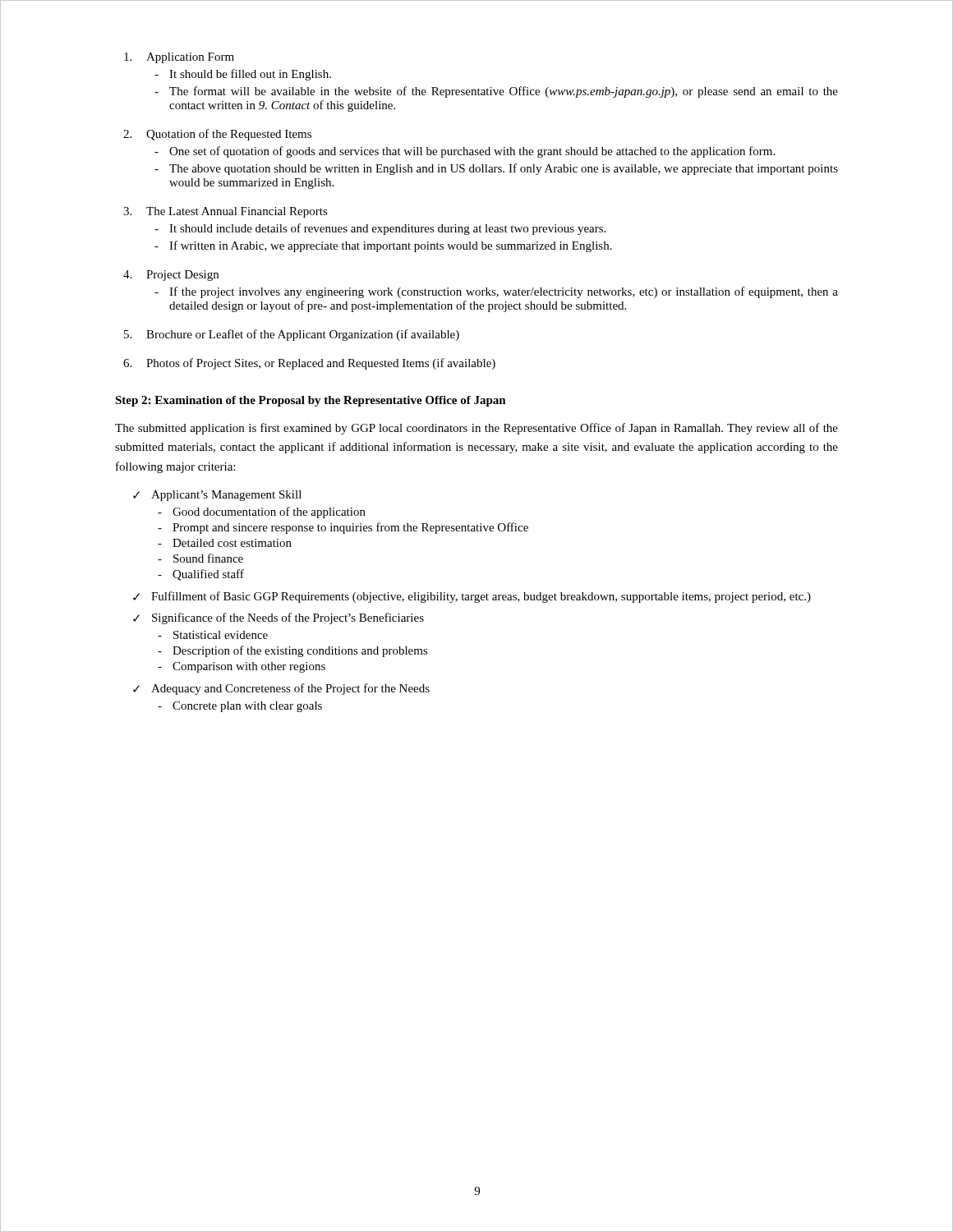Find the block on this page that starts "Project Design If the project"
The height and width of the screenshot is (1232, 953).
point(492,292)
